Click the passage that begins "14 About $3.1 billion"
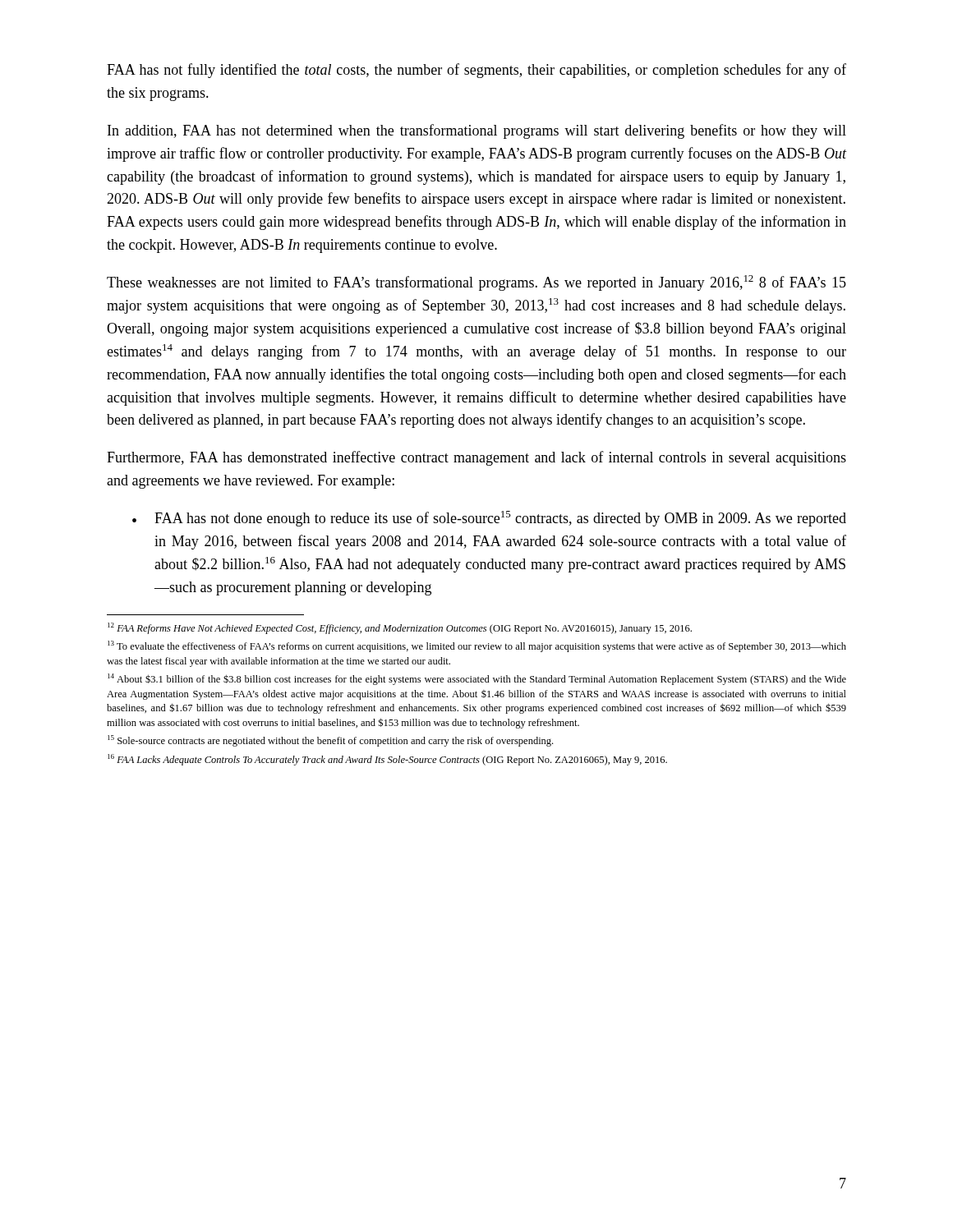 pos(476,702)
